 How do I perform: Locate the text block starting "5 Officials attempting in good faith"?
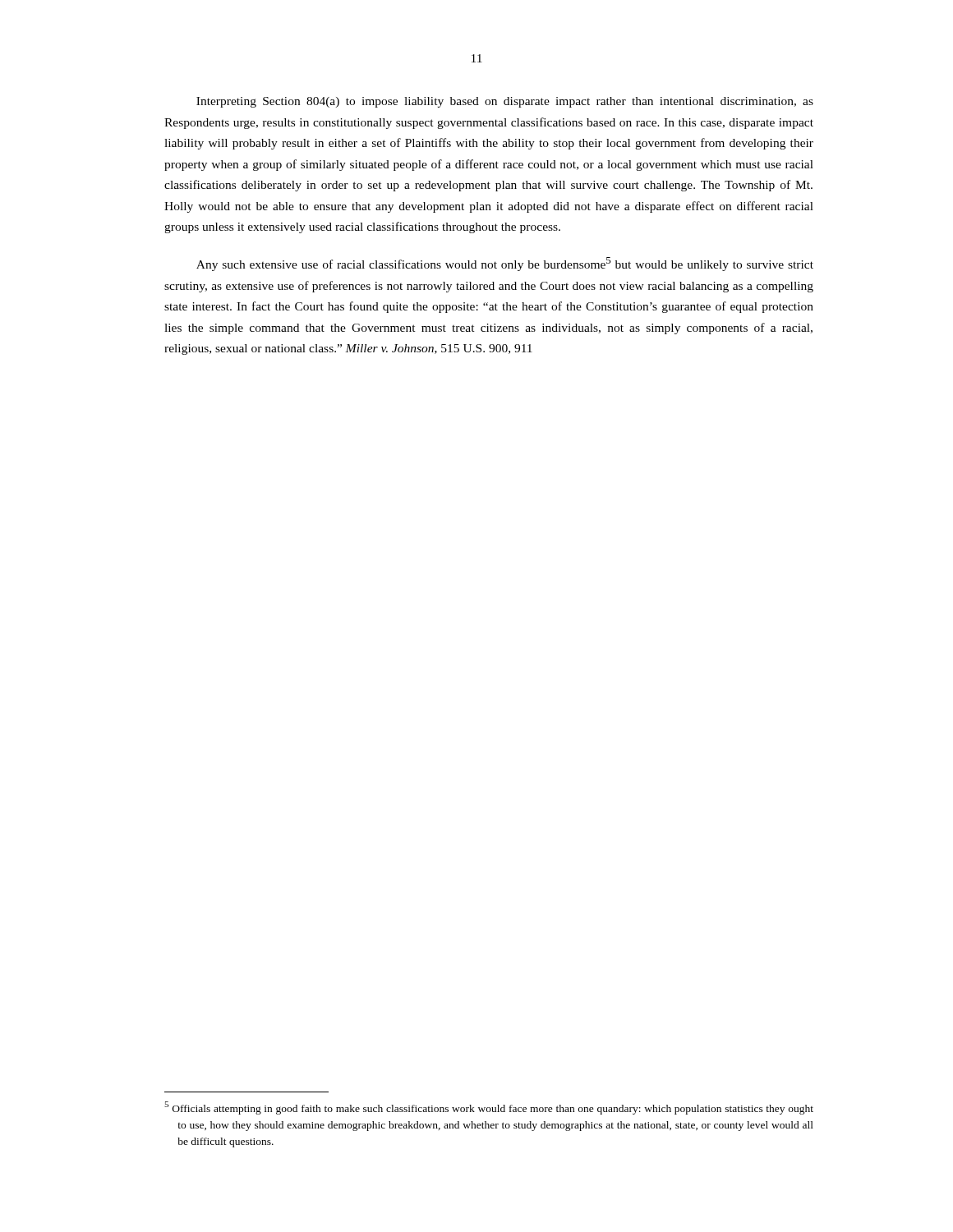coord(489,1121)
